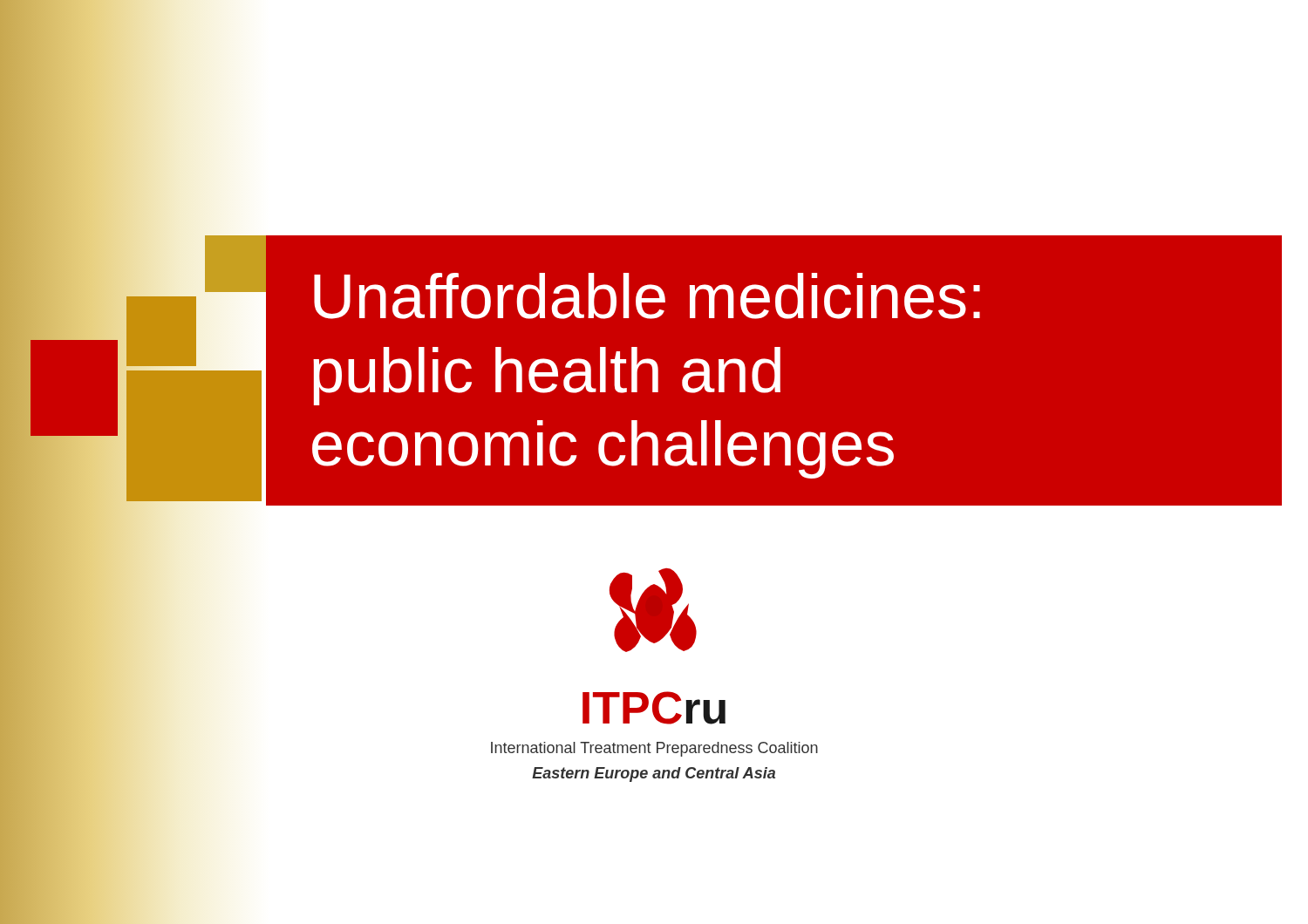The width and height of the screenshot is (1308, 924).
Task: Locate the logo
Action: pyautogui.click(x=654, y=671)
